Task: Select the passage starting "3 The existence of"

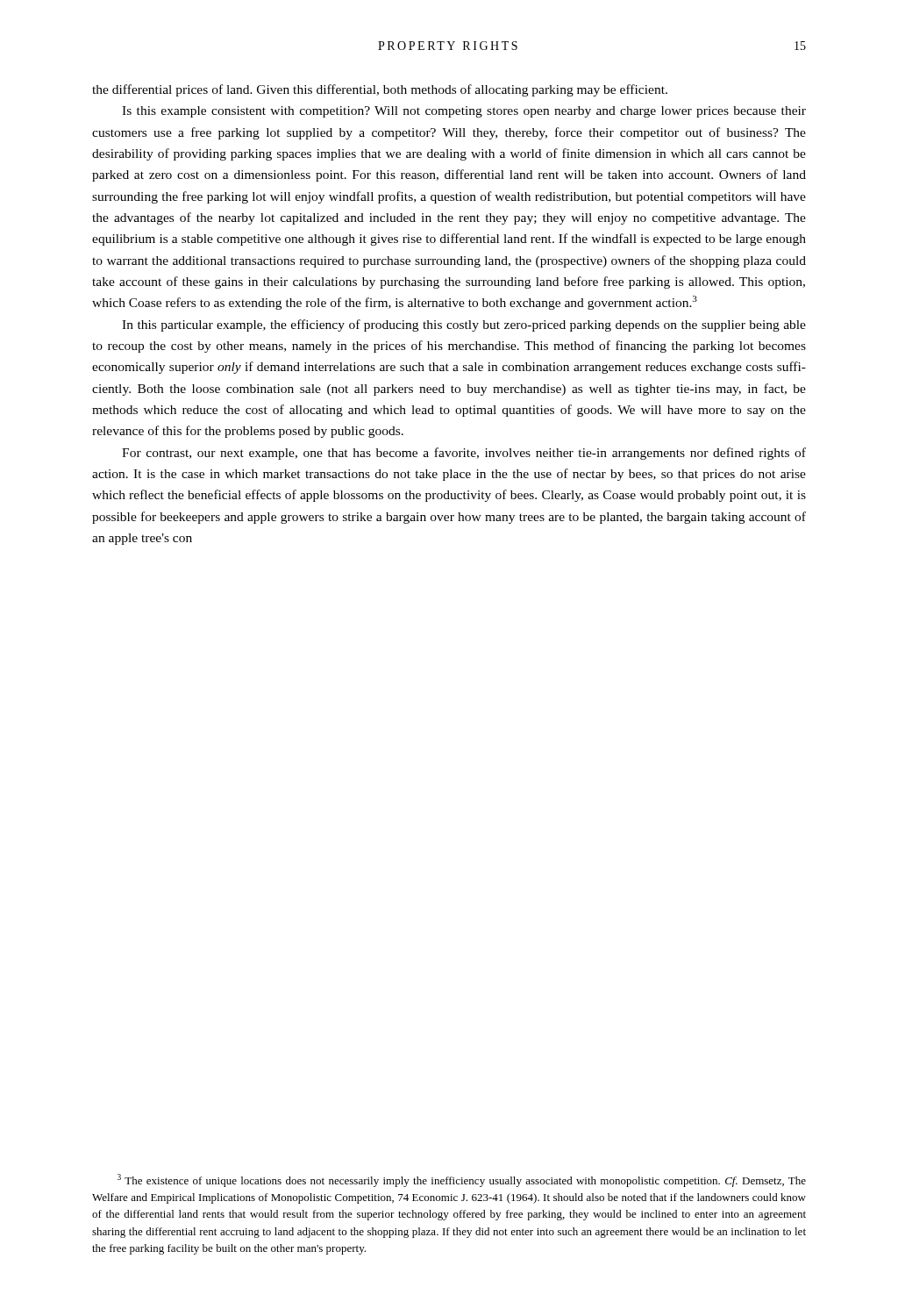Action: point(449,1214)
